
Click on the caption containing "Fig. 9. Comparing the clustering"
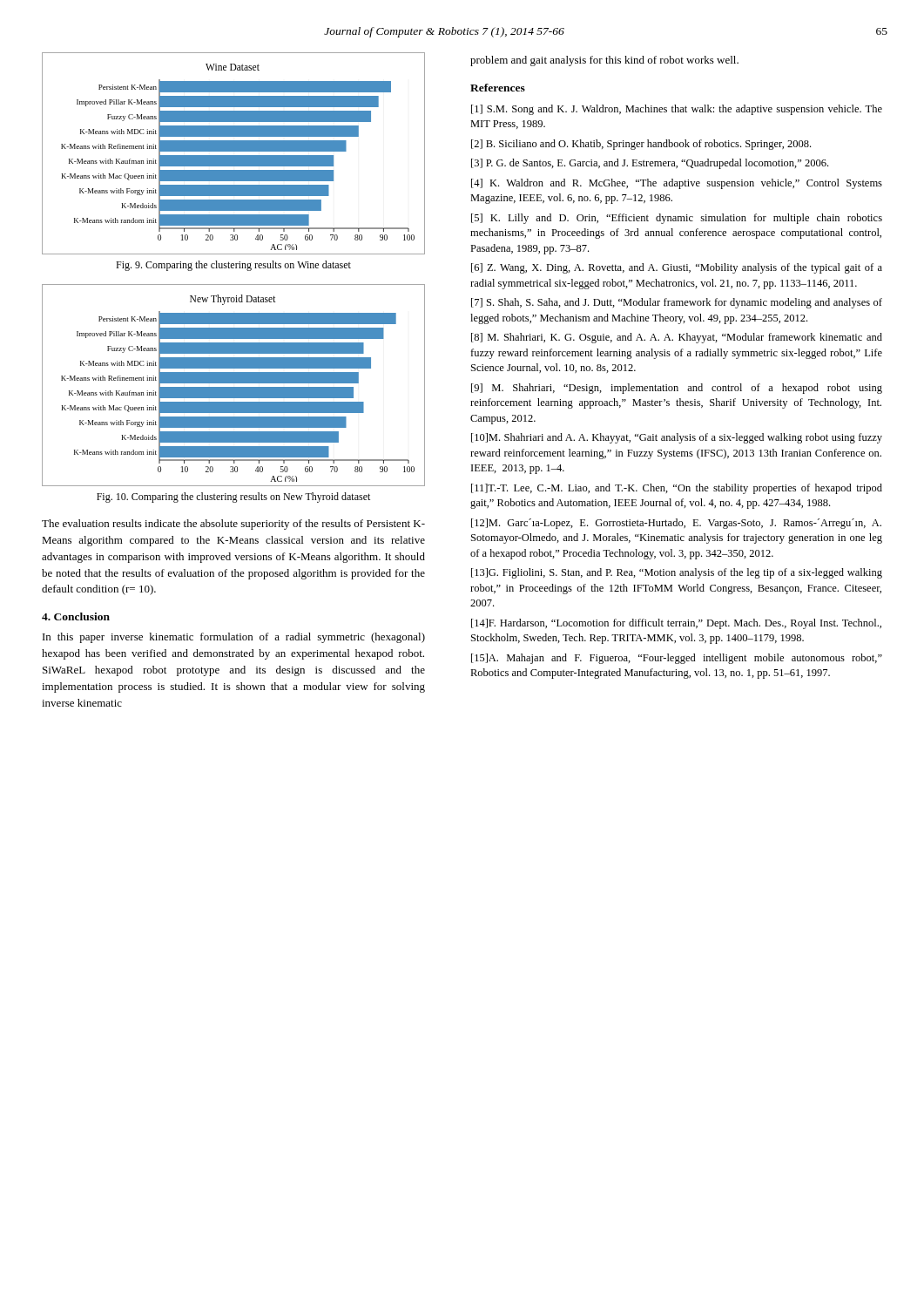233,265
